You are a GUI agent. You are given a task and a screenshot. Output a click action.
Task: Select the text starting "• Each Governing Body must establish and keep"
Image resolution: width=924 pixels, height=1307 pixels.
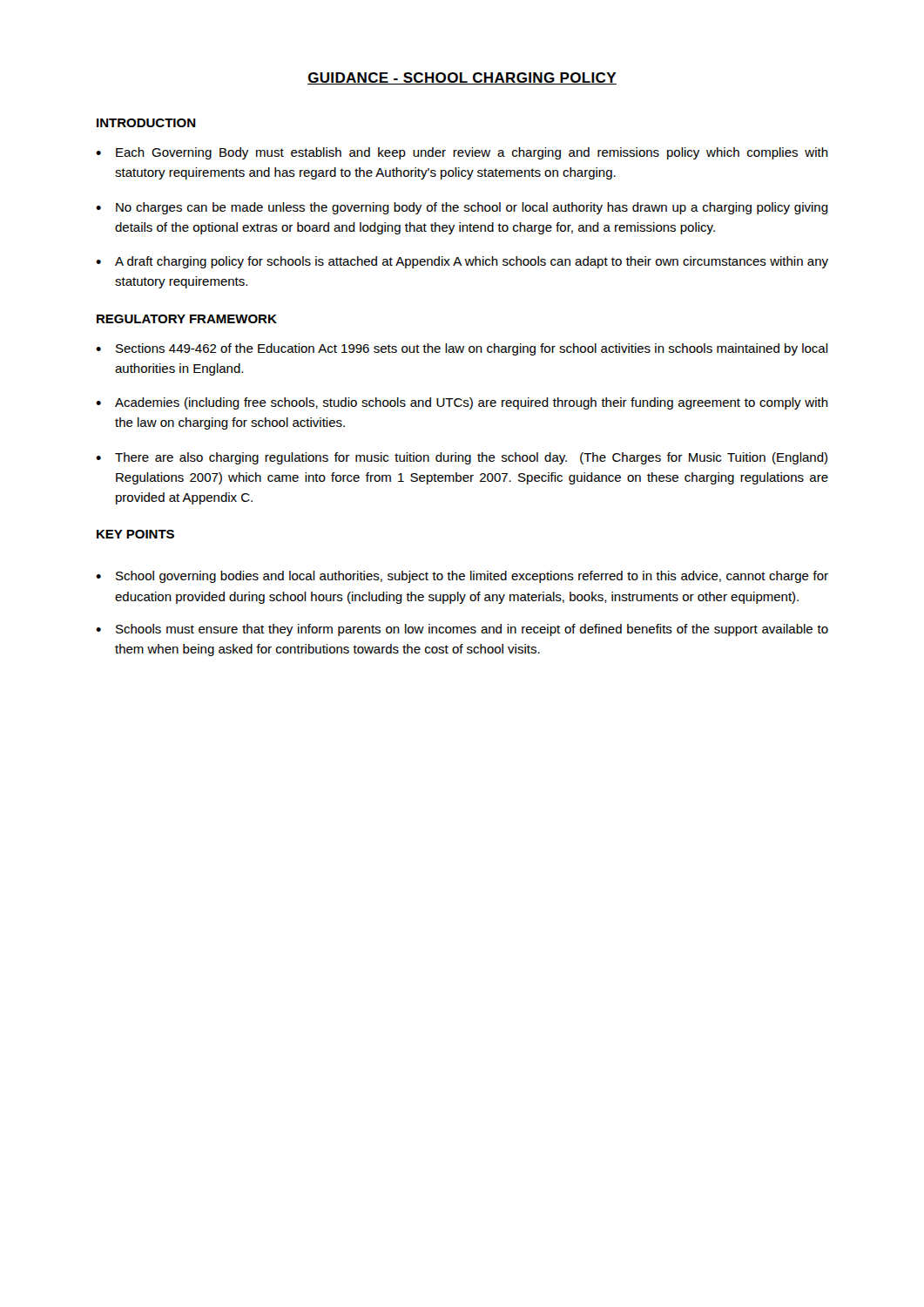click(462, 162)
